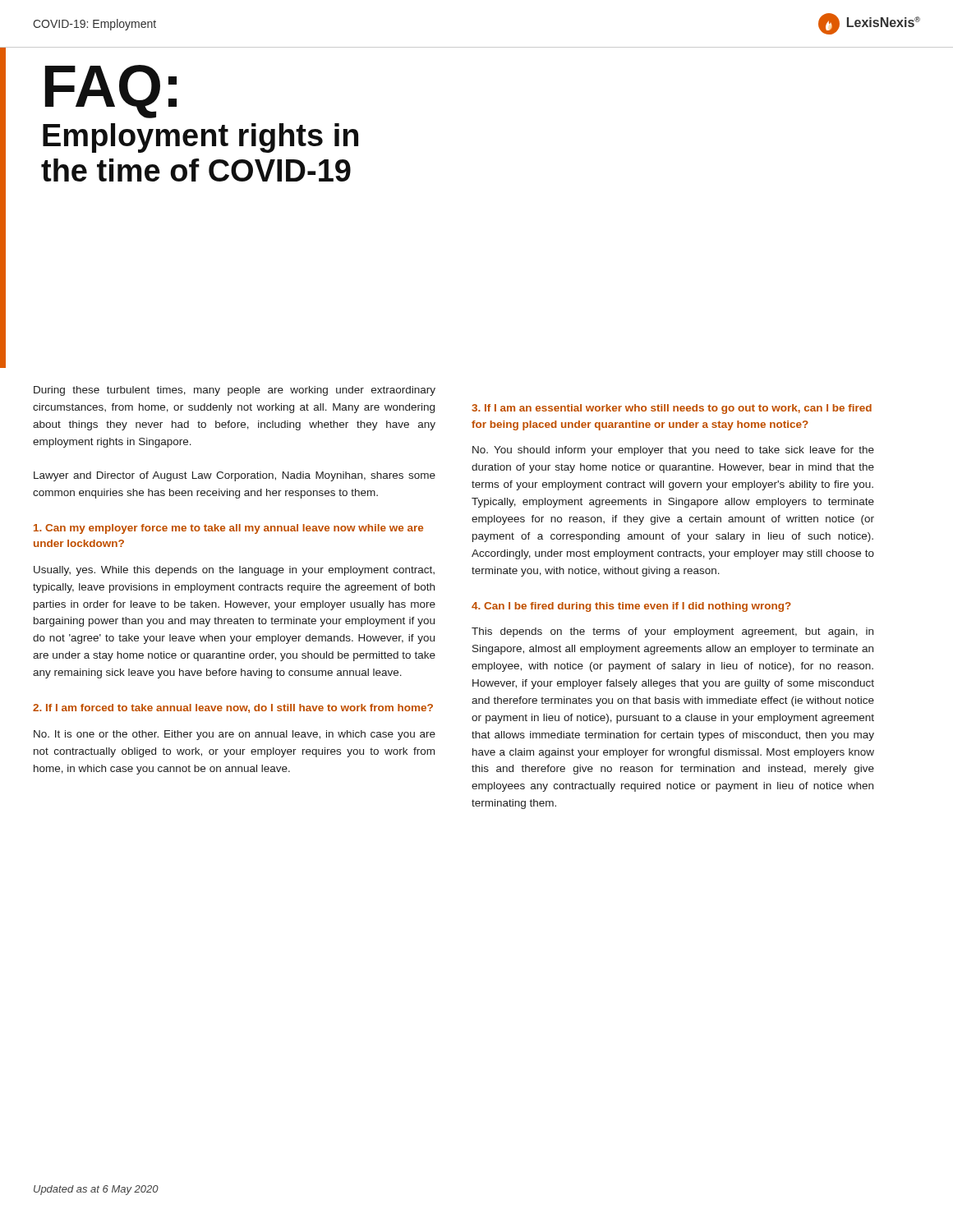
Task: Click on the text block containing "This depends on the terms of"
Action: pos(673,718)
